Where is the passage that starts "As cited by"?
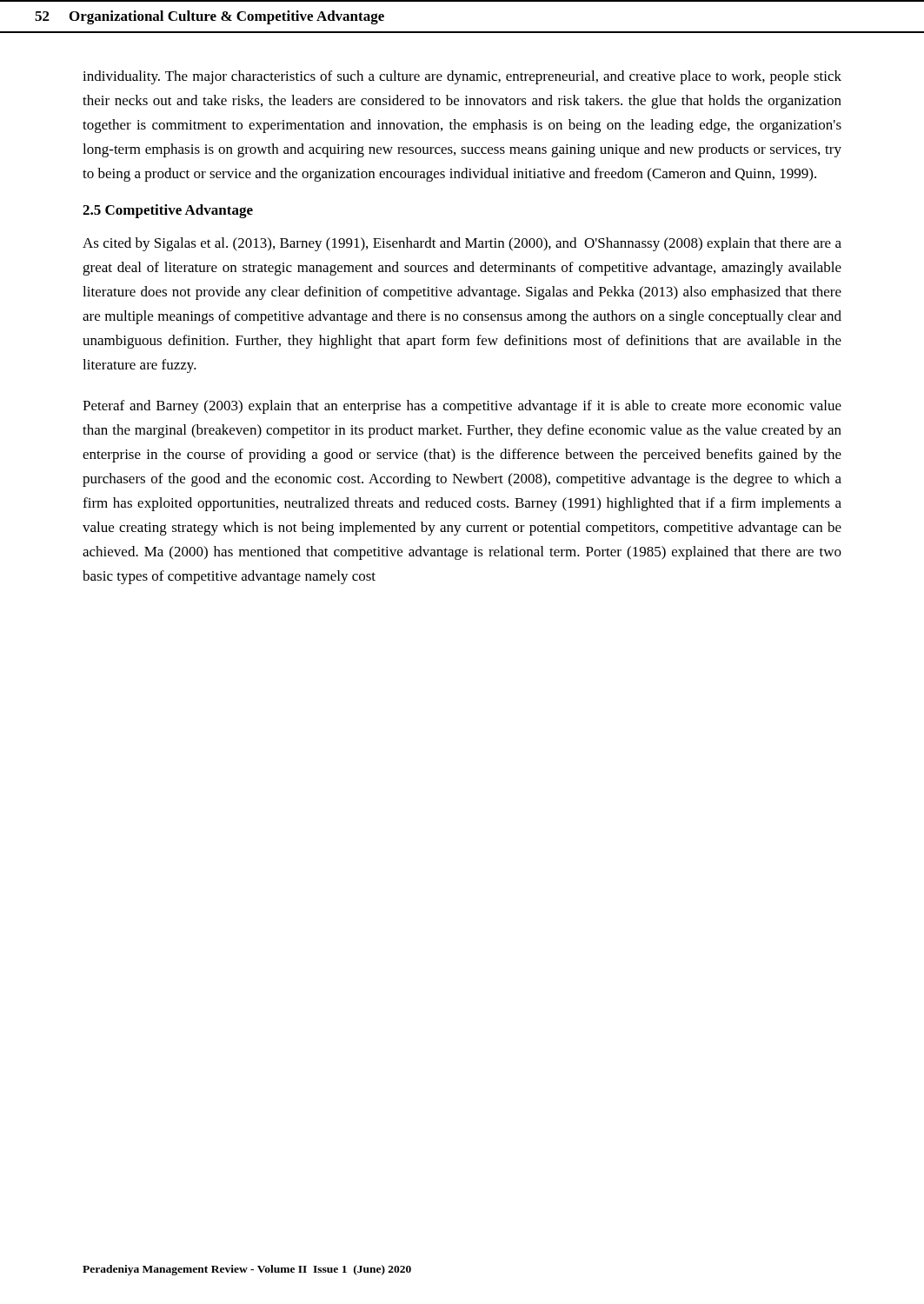The height and width of the screenshot is (1304, 924). 462,304
